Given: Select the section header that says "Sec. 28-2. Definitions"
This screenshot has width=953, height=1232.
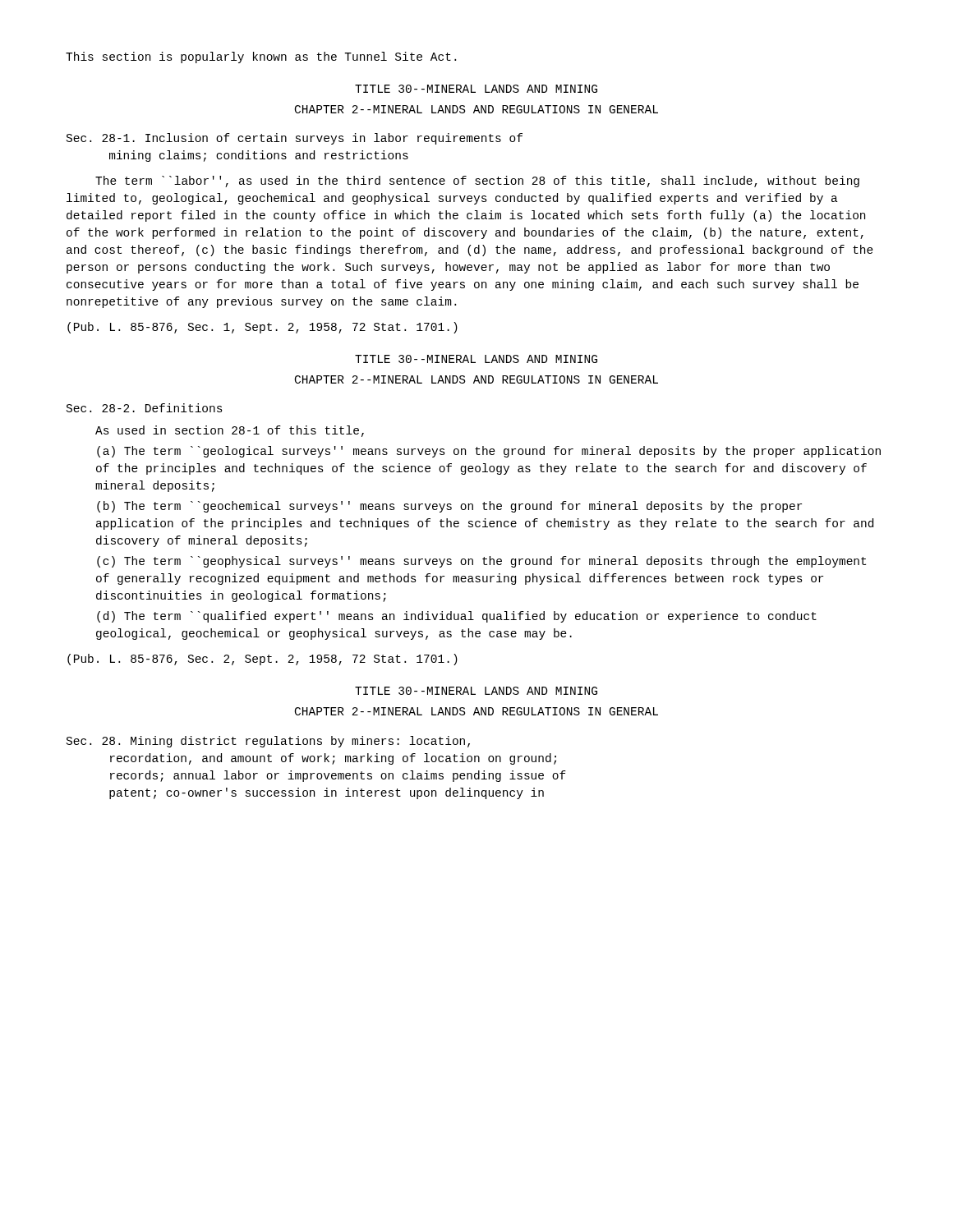Looking at the screenshot, I should point(144,409).
